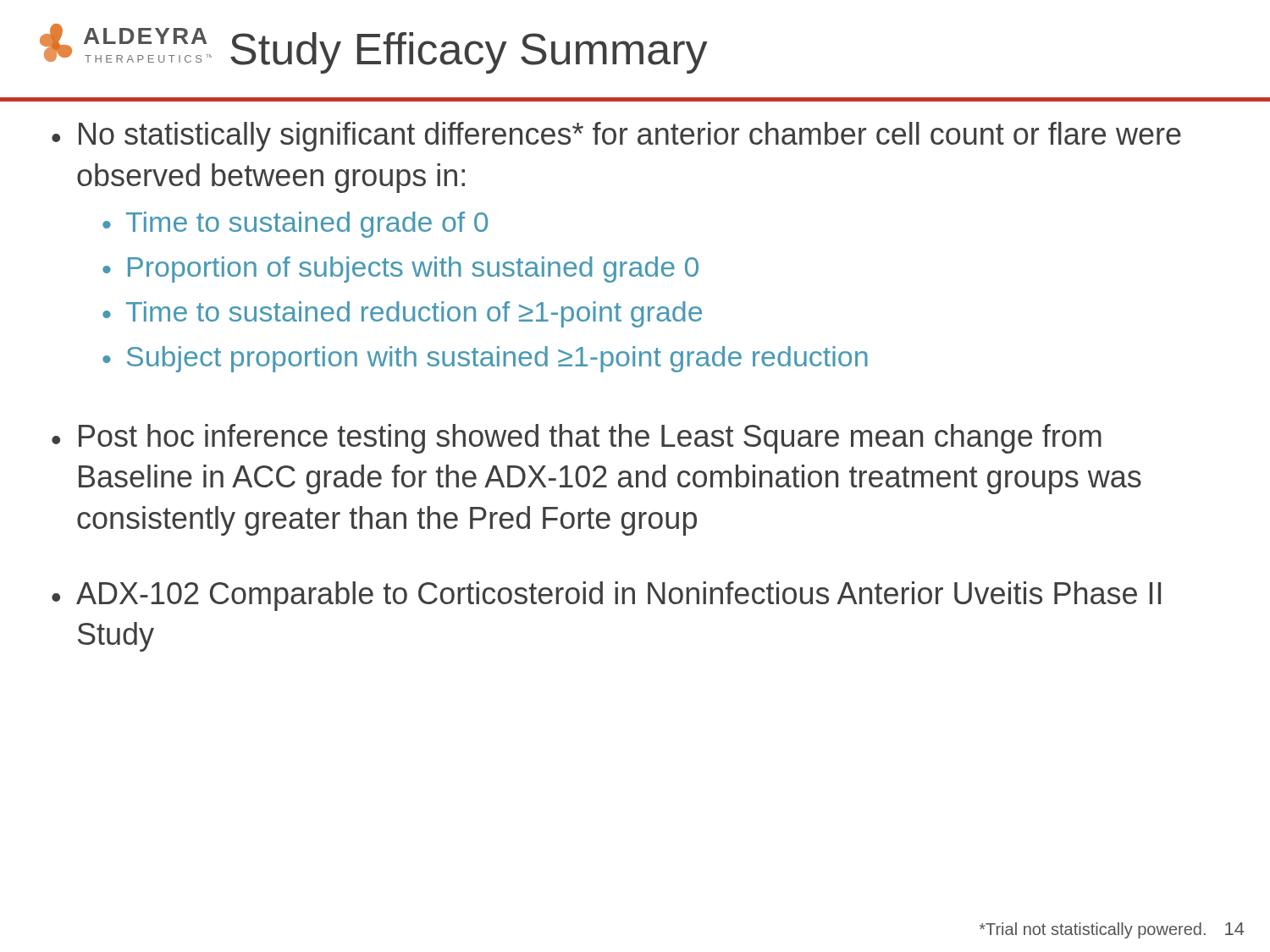Point to "• Time to sustained reduction of ≥1-point grade"
This screenshot has height=952, width=1270.
660,313
